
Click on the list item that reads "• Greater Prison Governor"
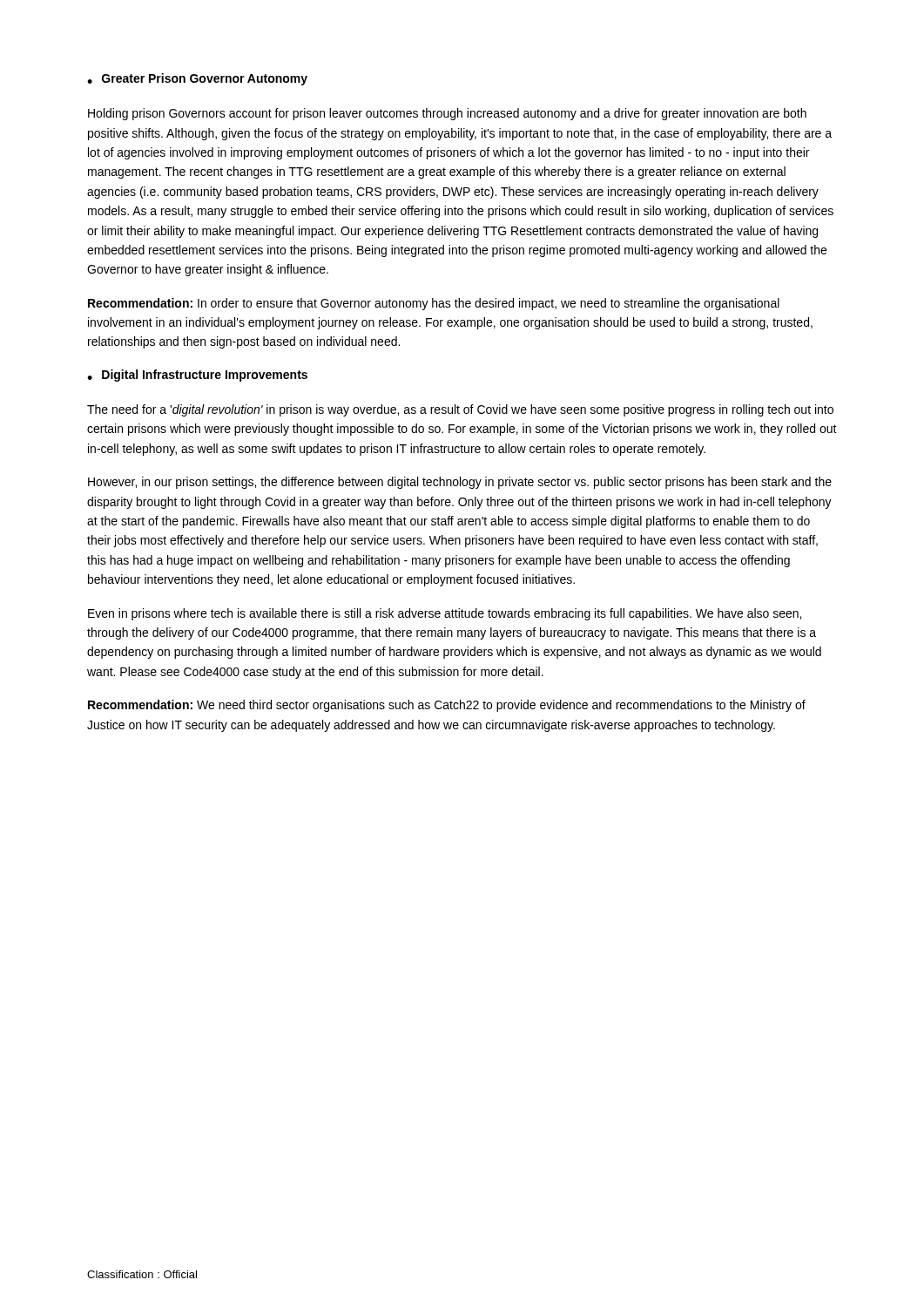(x=197, y=82)
